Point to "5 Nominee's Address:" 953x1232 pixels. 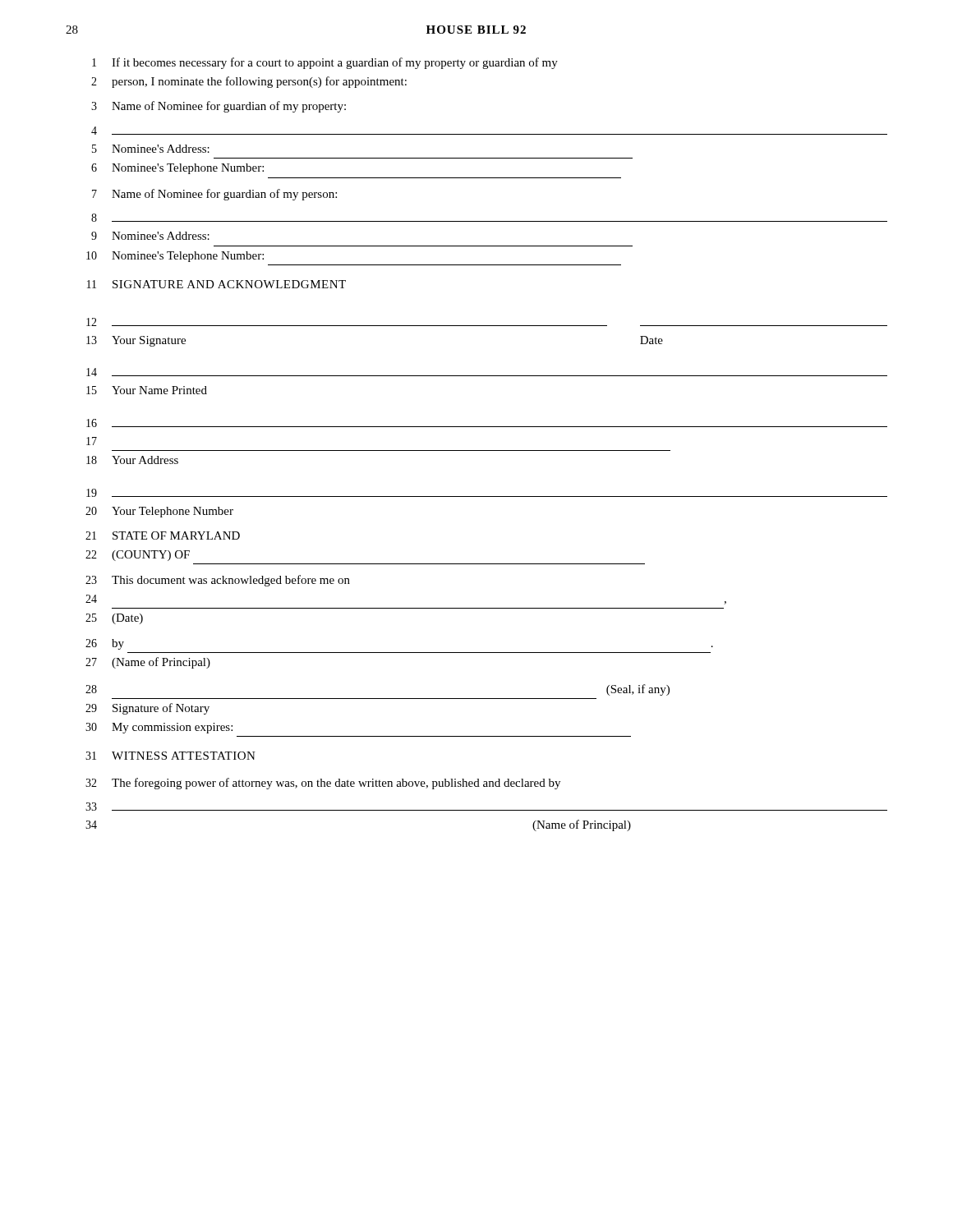coord(476,149)
